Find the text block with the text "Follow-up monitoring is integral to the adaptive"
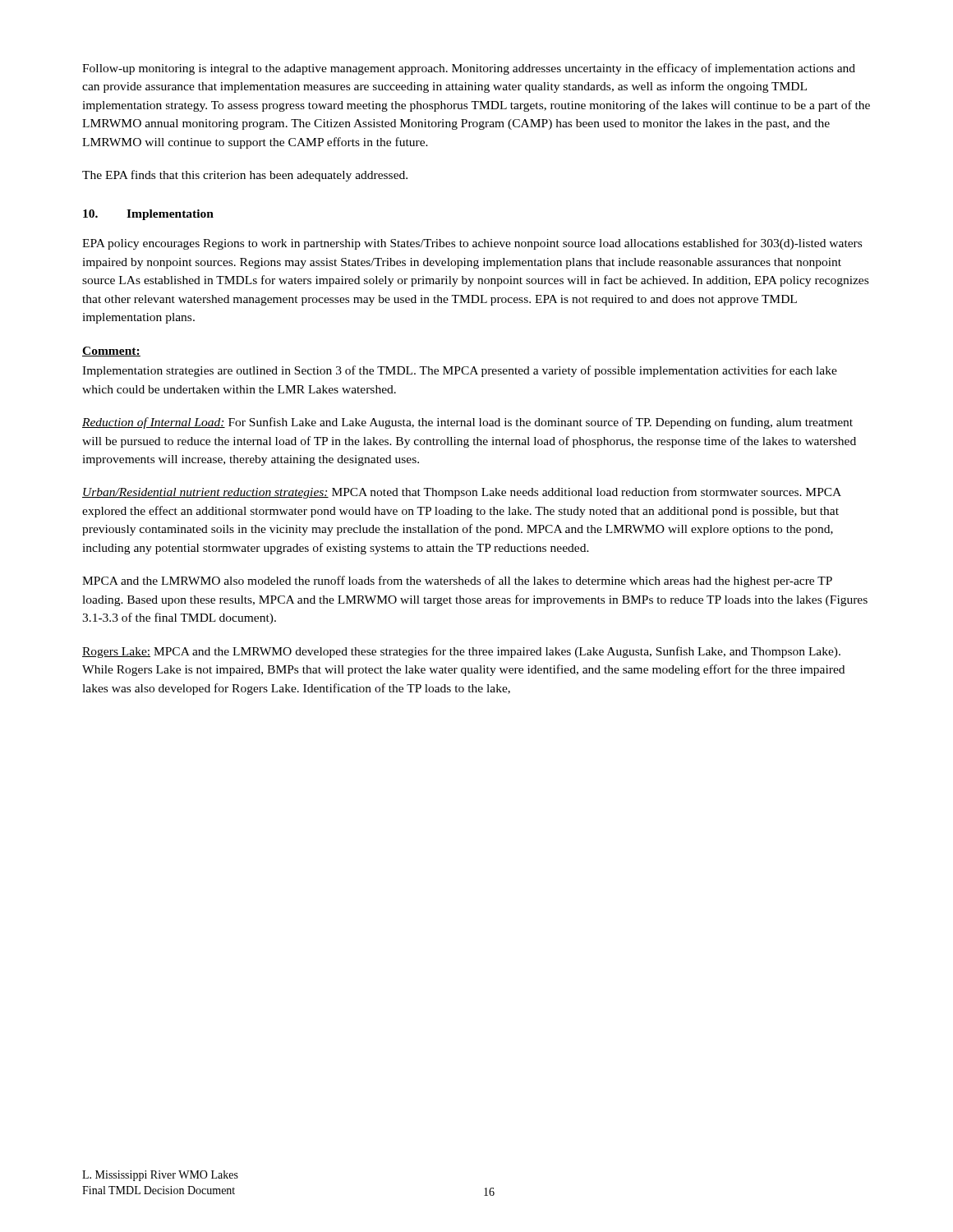 [476, 105]
